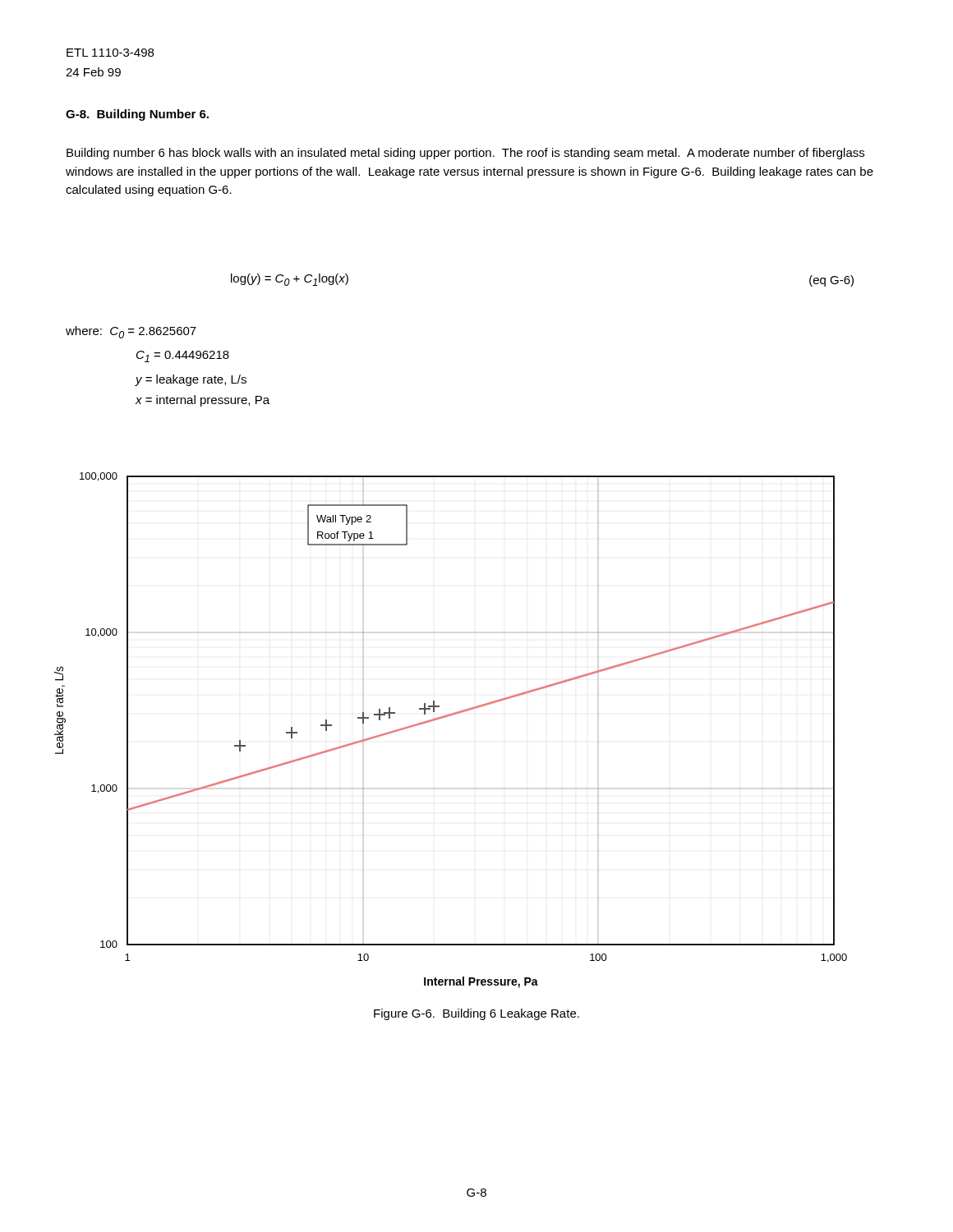Viewport: 953px width, 1232px height.
Task: Click the formula that begins "log(y) = C0"
Action: [286, 280]
